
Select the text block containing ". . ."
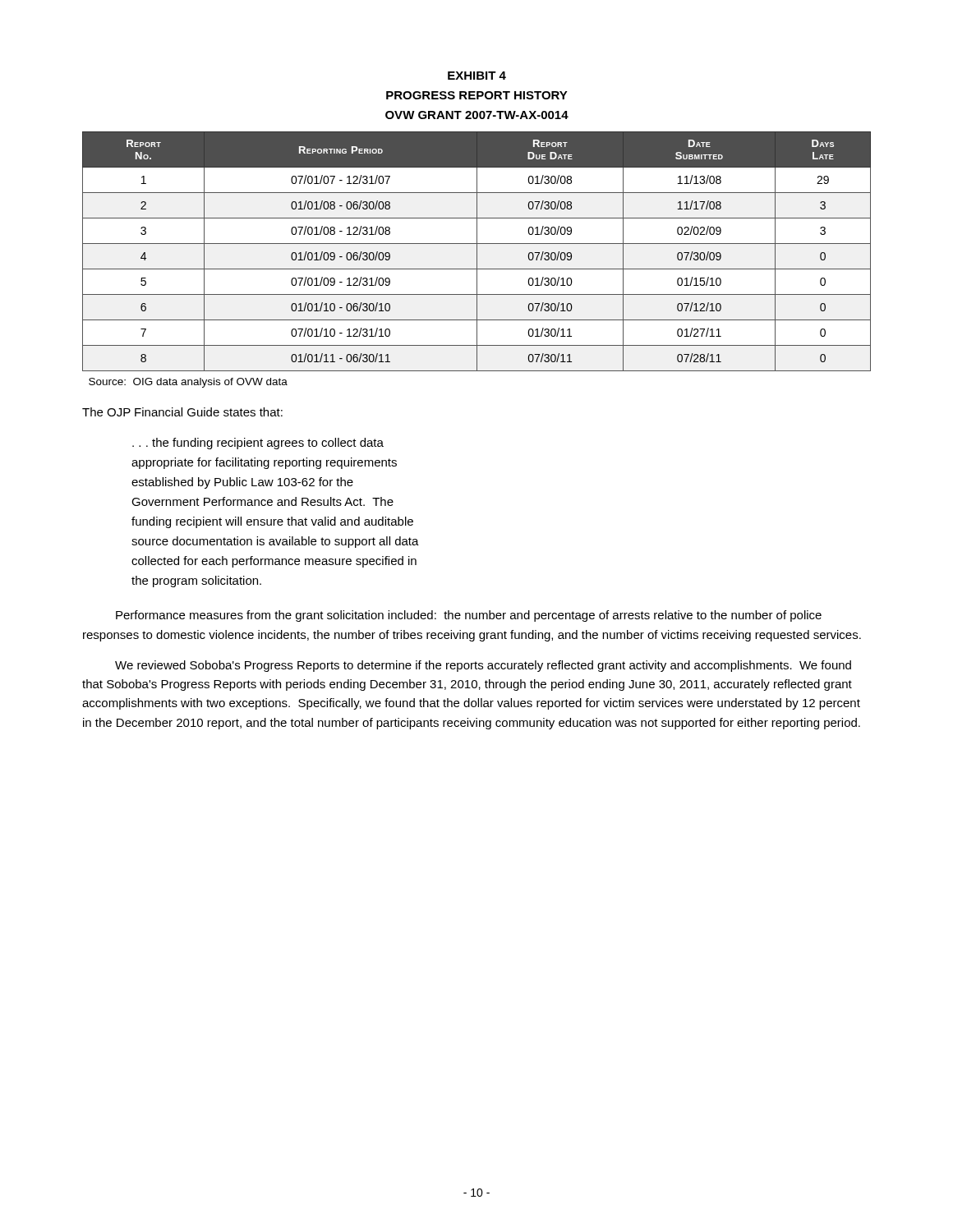[275, 511]
